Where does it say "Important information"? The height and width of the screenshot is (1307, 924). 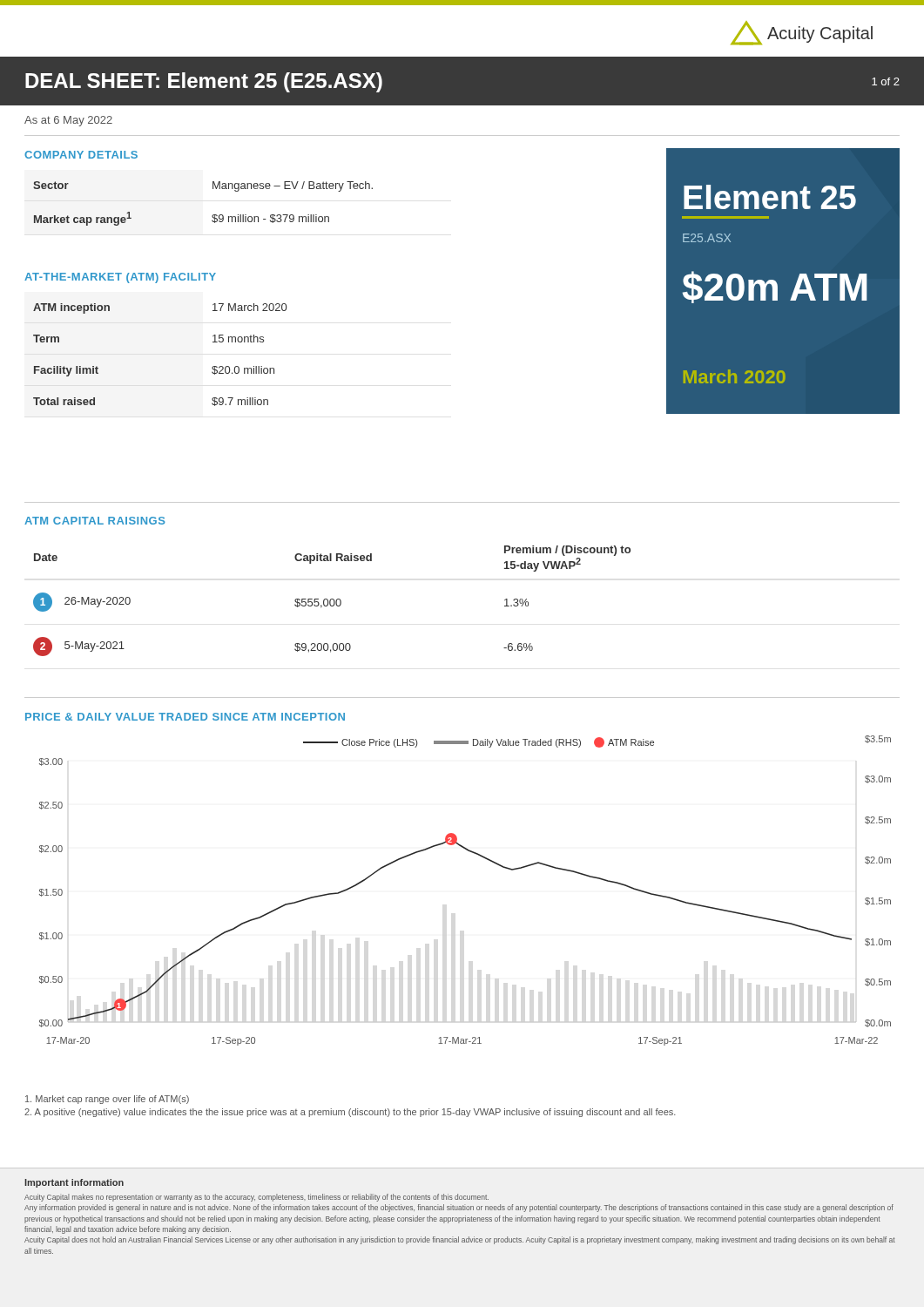pos(74,1182)
